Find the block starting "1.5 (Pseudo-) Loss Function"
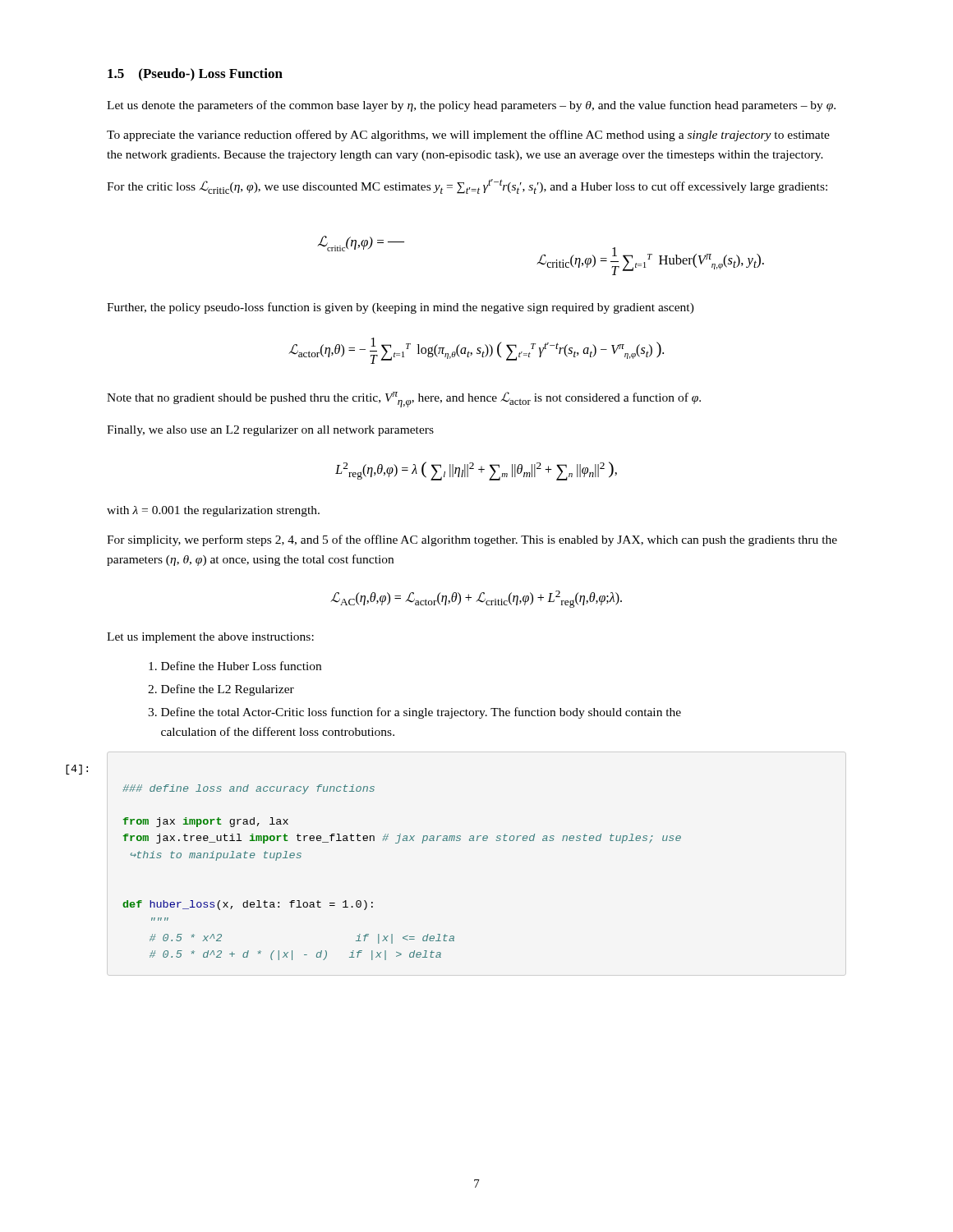Screen dimensions: 1232x953 (195, 73)
